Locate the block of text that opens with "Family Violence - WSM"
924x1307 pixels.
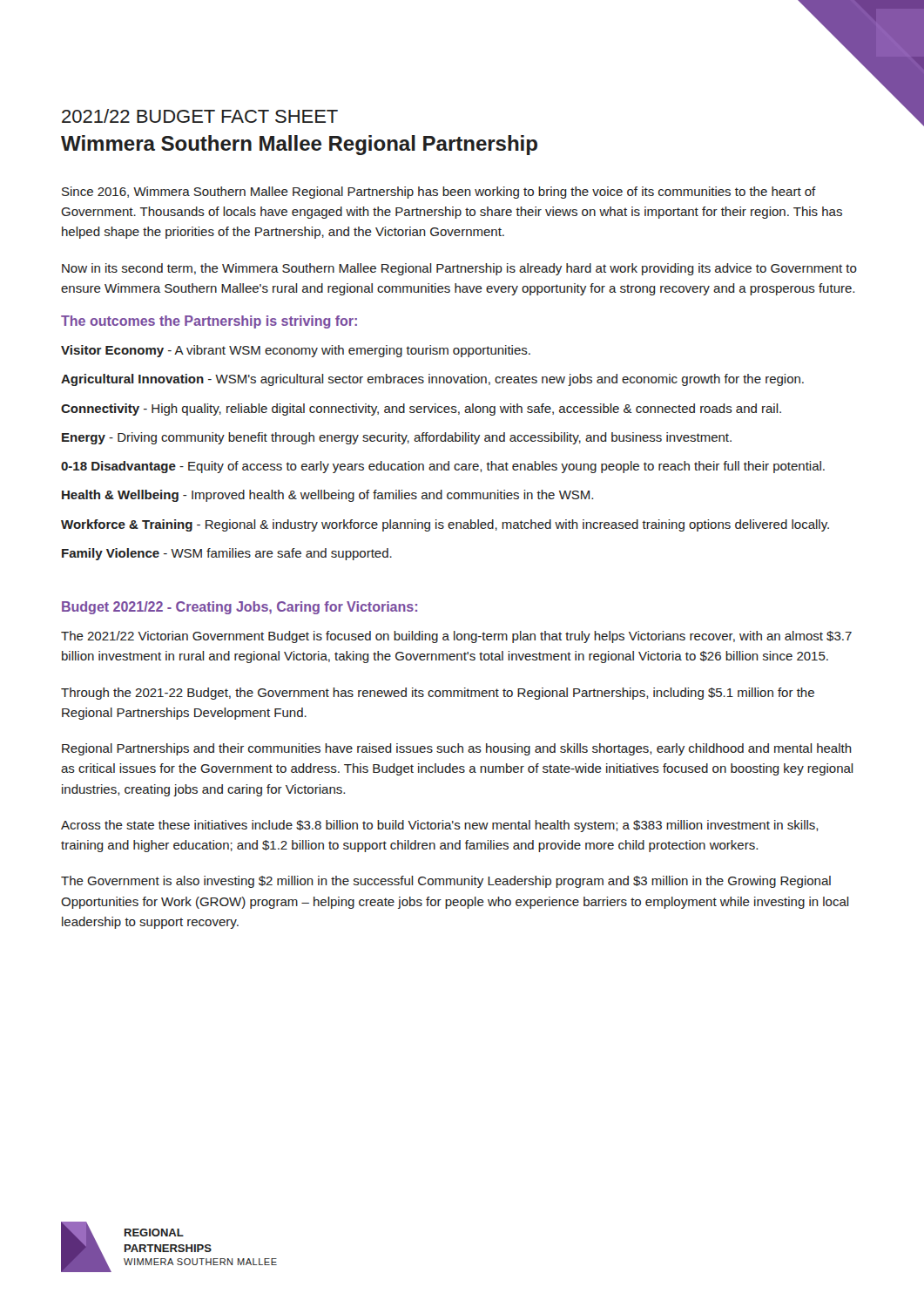tap(227, 553)
